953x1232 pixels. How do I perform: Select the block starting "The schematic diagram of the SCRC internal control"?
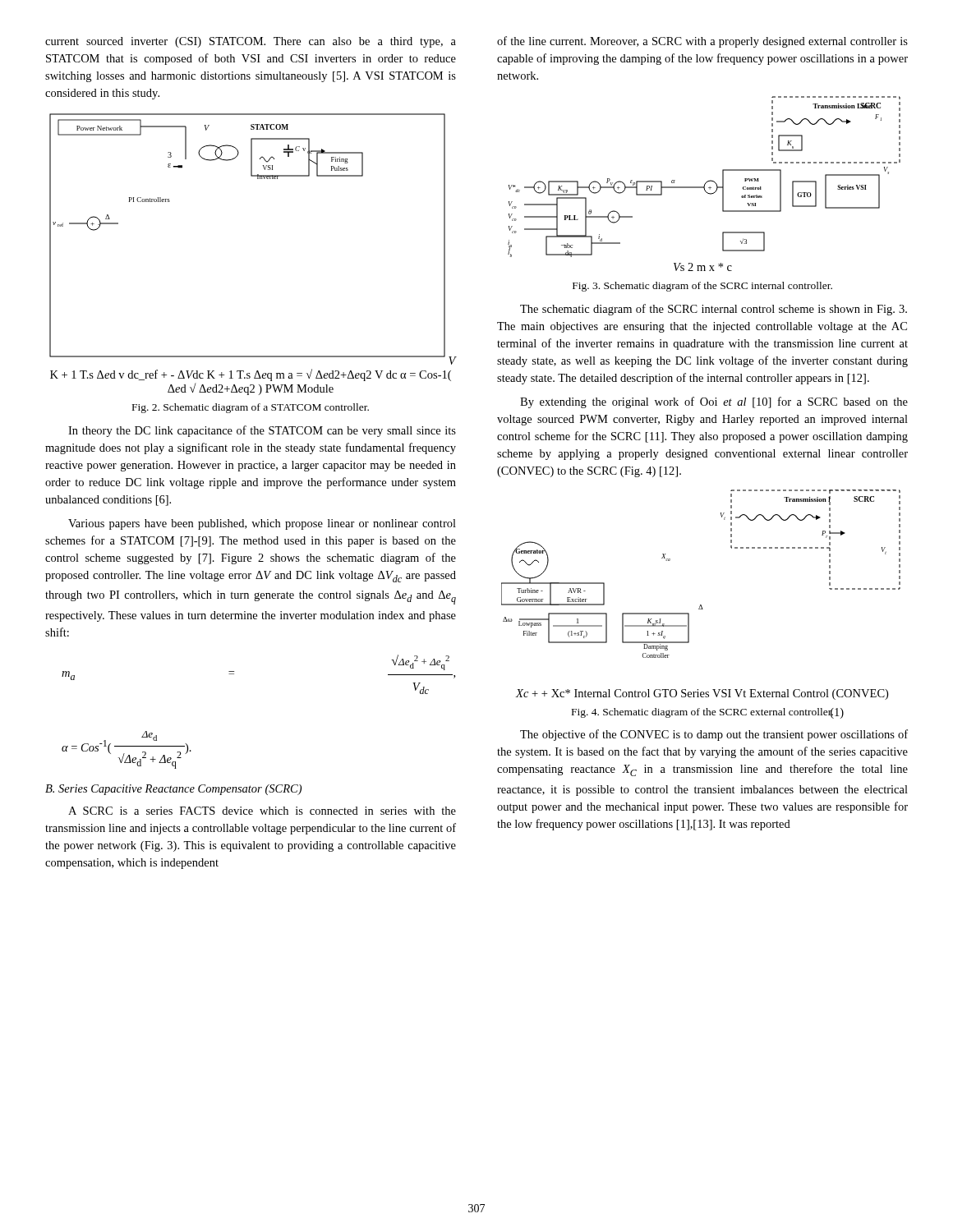(x=702, y=343)
